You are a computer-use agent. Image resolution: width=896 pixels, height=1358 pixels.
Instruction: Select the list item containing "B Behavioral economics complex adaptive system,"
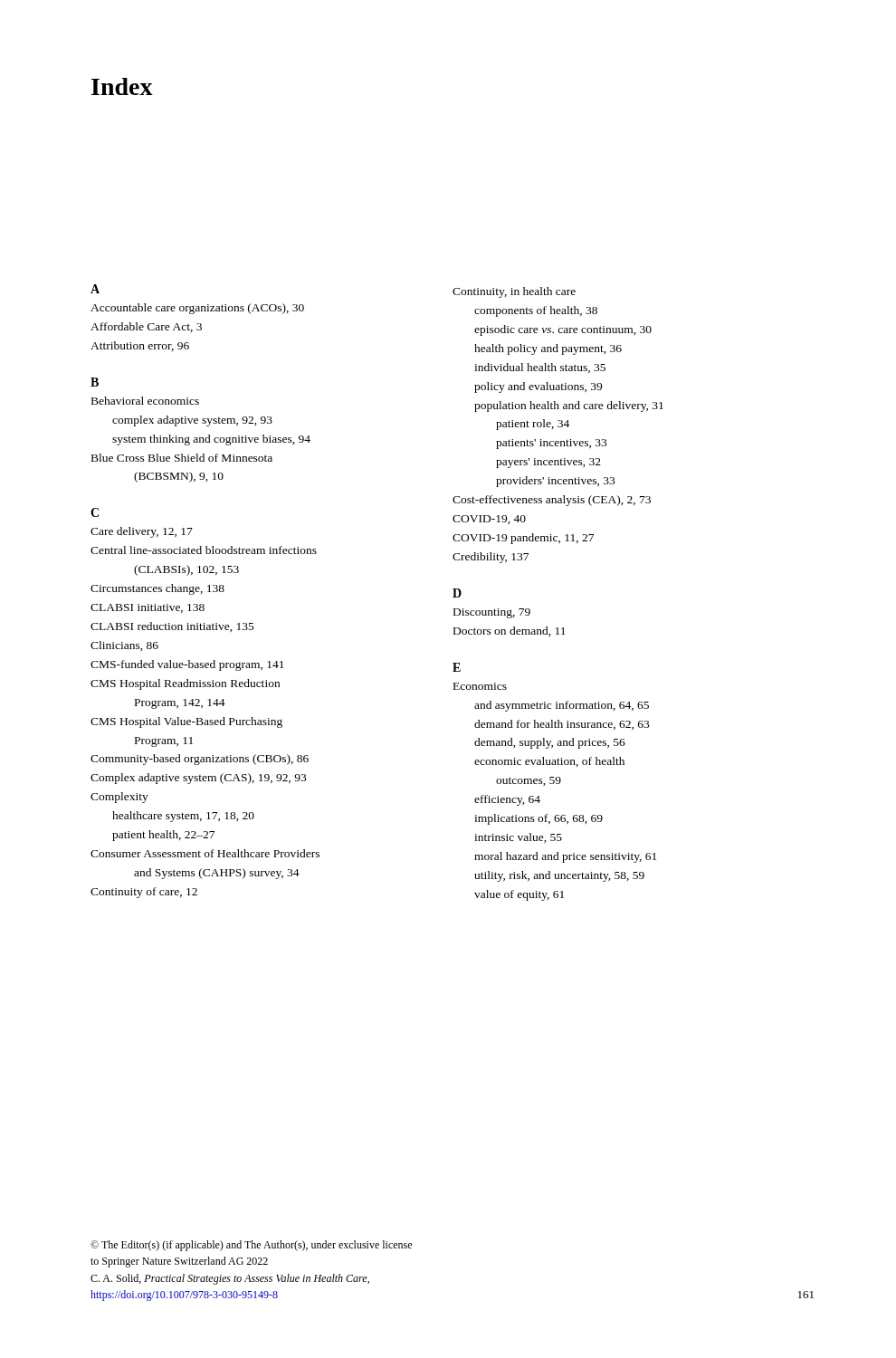pos(253,431)
